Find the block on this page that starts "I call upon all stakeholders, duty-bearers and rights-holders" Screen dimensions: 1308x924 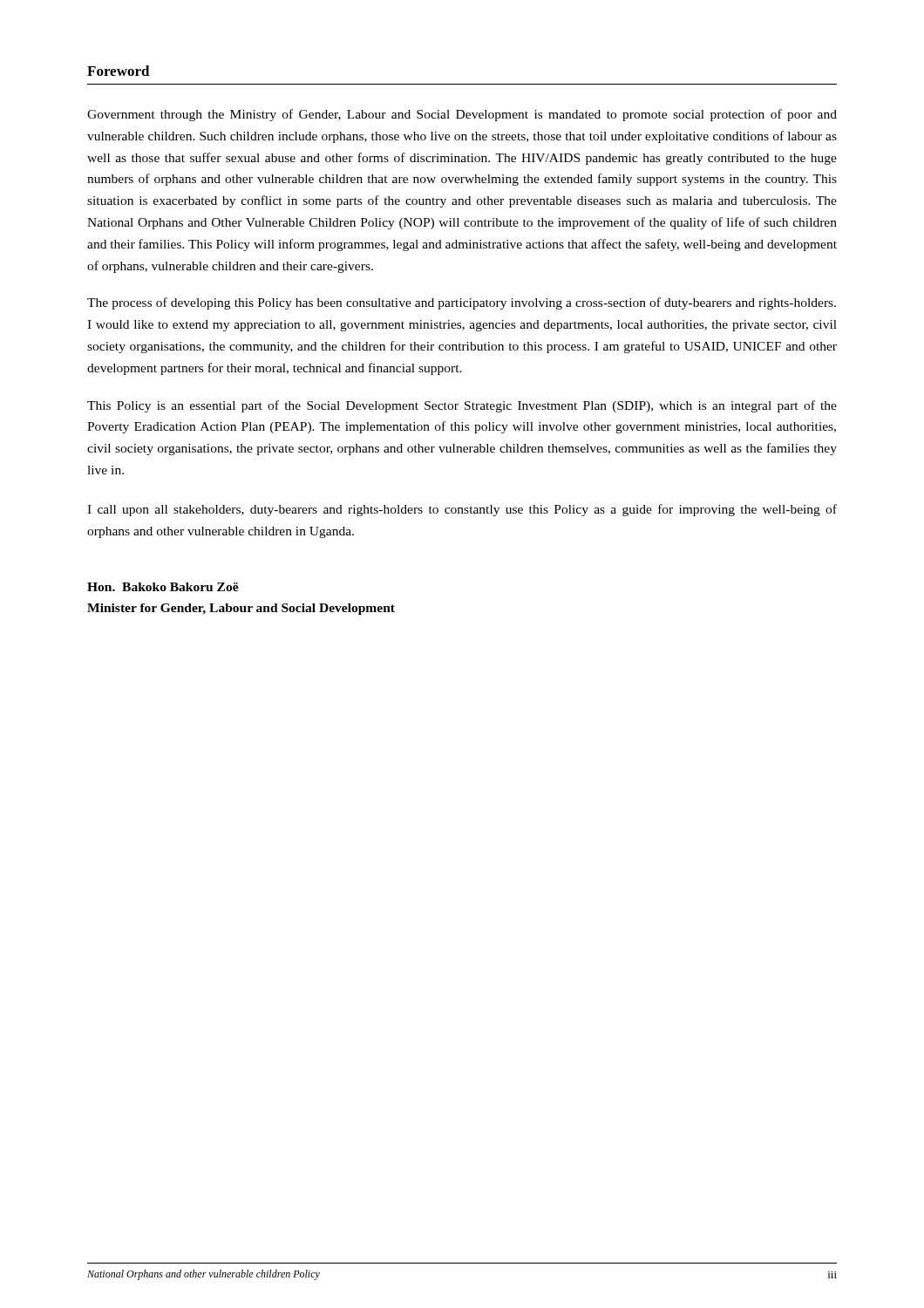[x=462, y=519]
